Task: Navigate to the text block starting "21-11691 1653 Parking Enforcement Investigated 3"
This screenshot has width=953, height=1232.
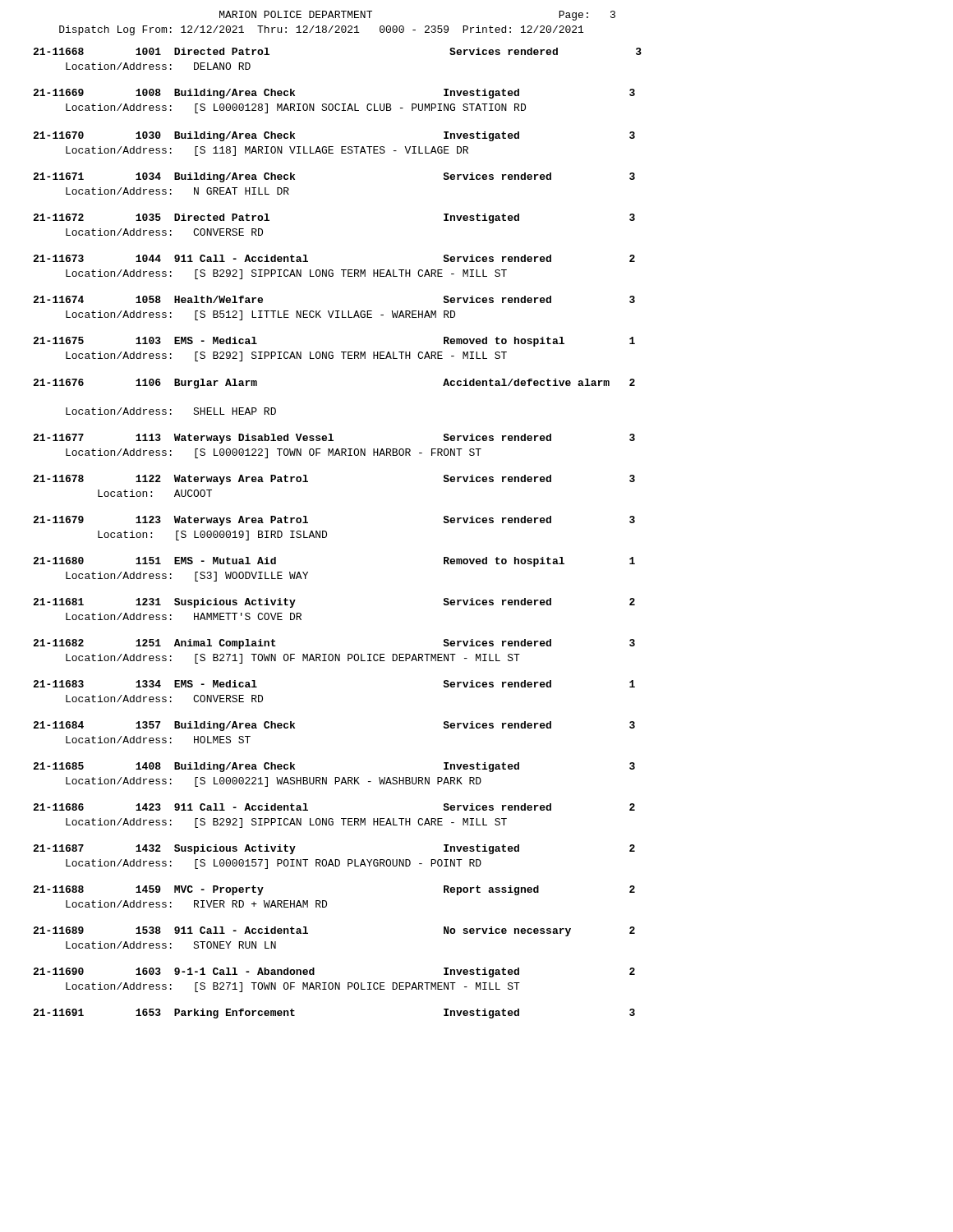Action: click(x=476, y=1013)
